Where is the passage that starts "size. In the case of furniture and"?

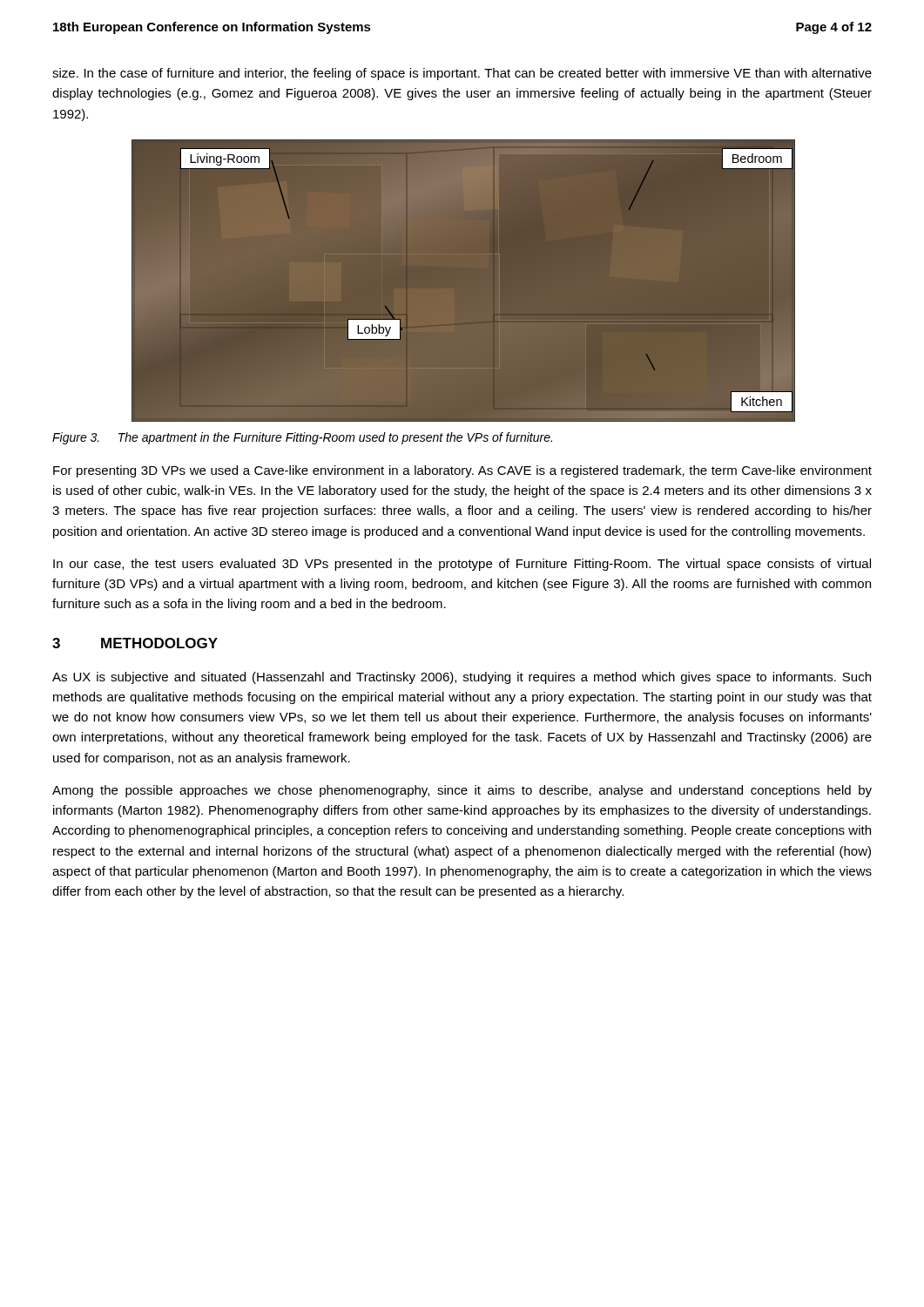pyautogui.click(x=462, y=93)
